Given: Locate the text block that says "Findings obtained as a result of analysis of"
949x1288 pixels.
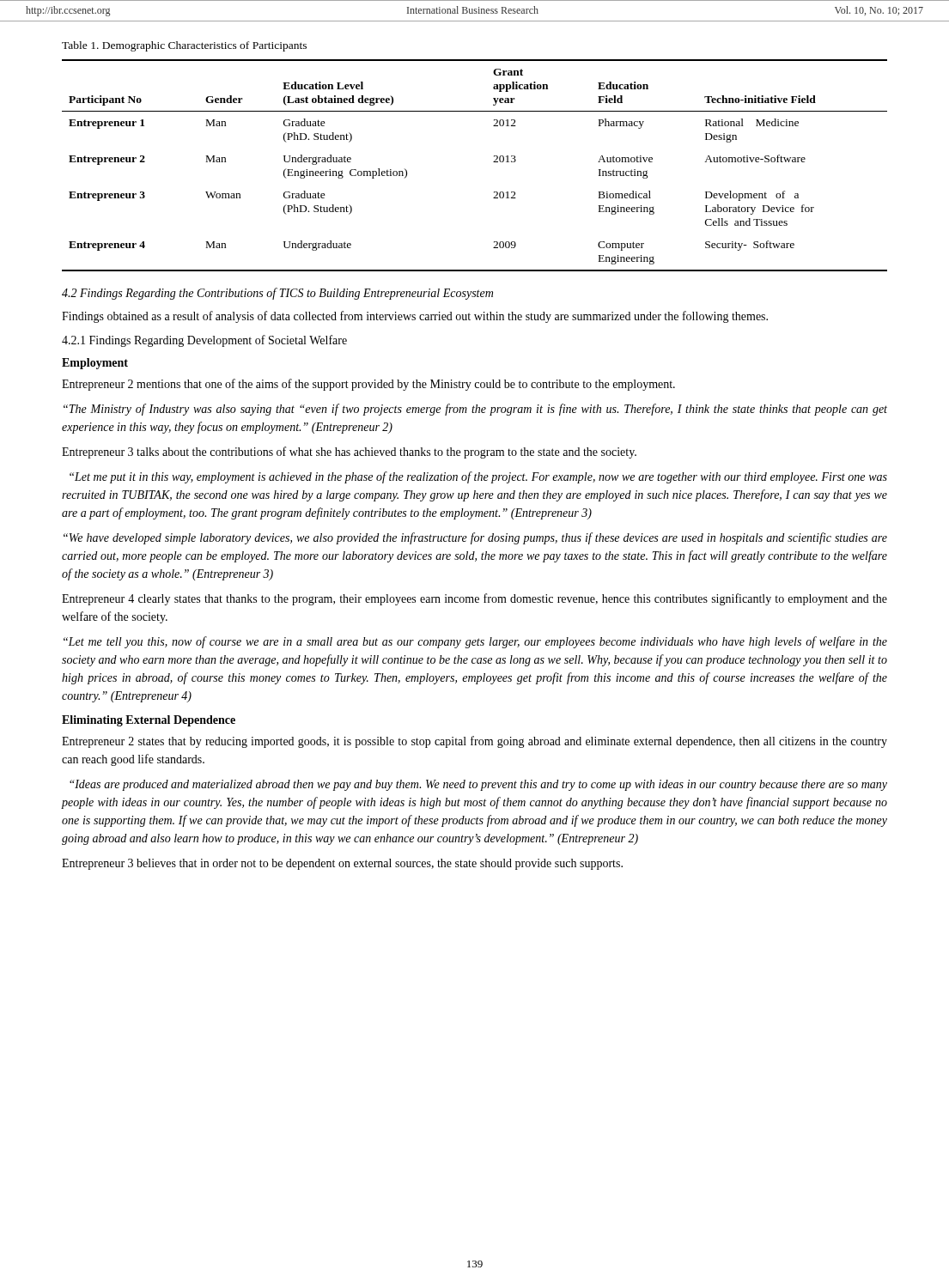Looking at the screenshot, I should click(415, 316).
